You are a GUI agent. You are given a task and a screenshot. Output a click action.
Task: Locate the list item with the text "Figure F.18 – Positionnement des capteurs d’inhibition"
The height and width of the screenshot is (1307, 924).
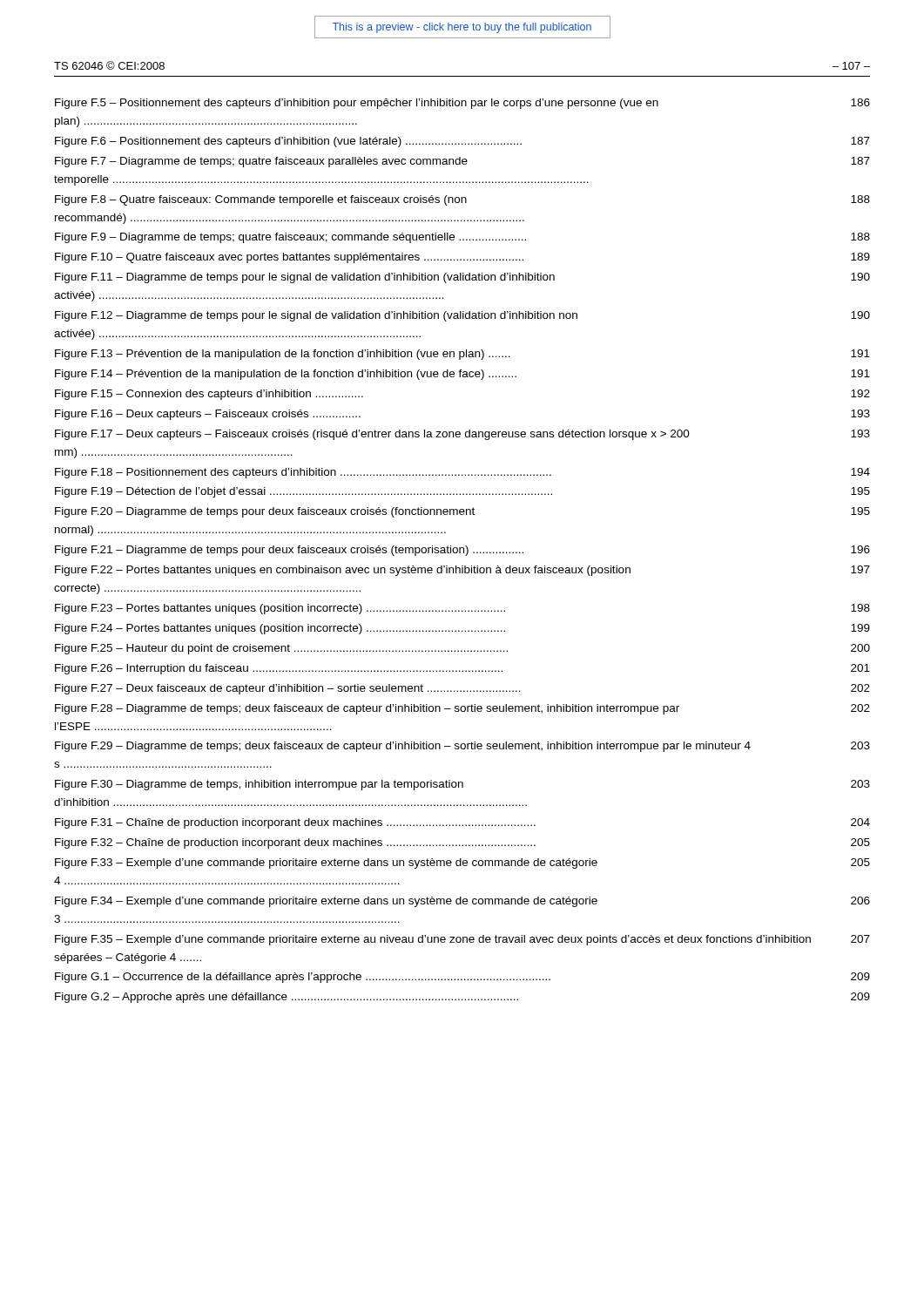click(462, 472)
